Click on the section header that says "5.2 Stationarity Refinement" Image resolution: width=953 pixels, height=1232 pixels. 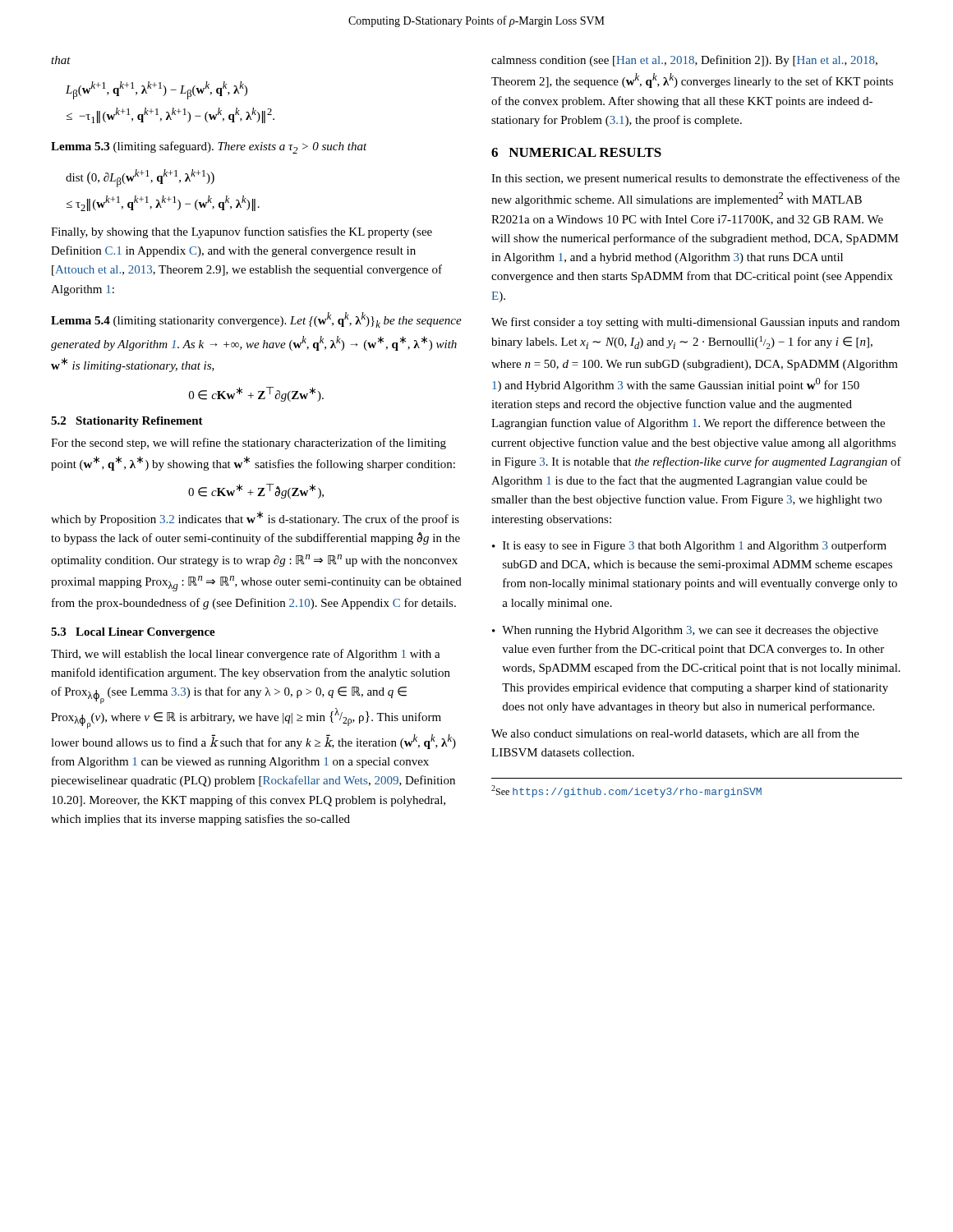tap(127, 420)
